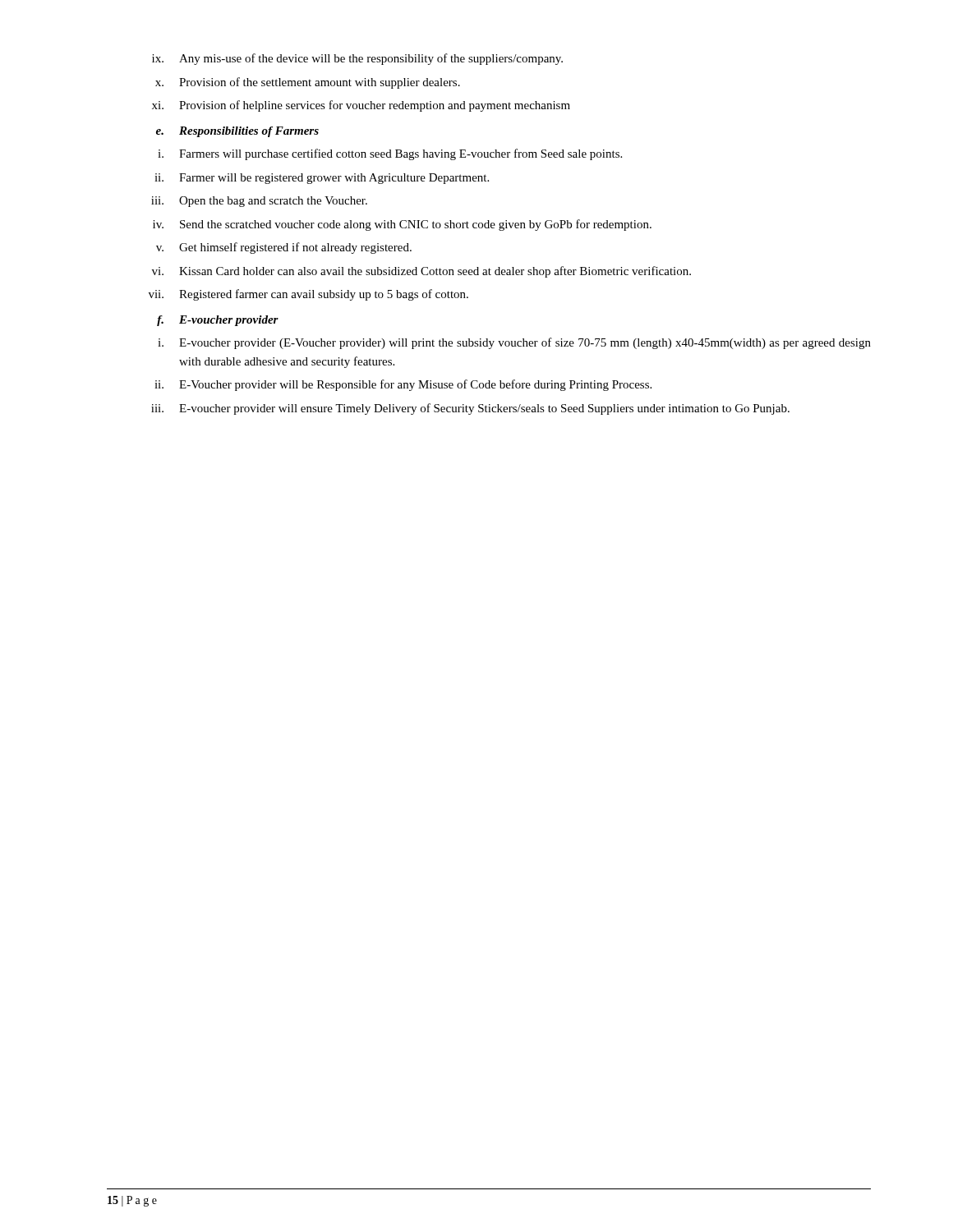Find the list item that says "i. E-voucher provider (E-Voucher provider) will print"
953x1232 pixels.
point(489,352)
